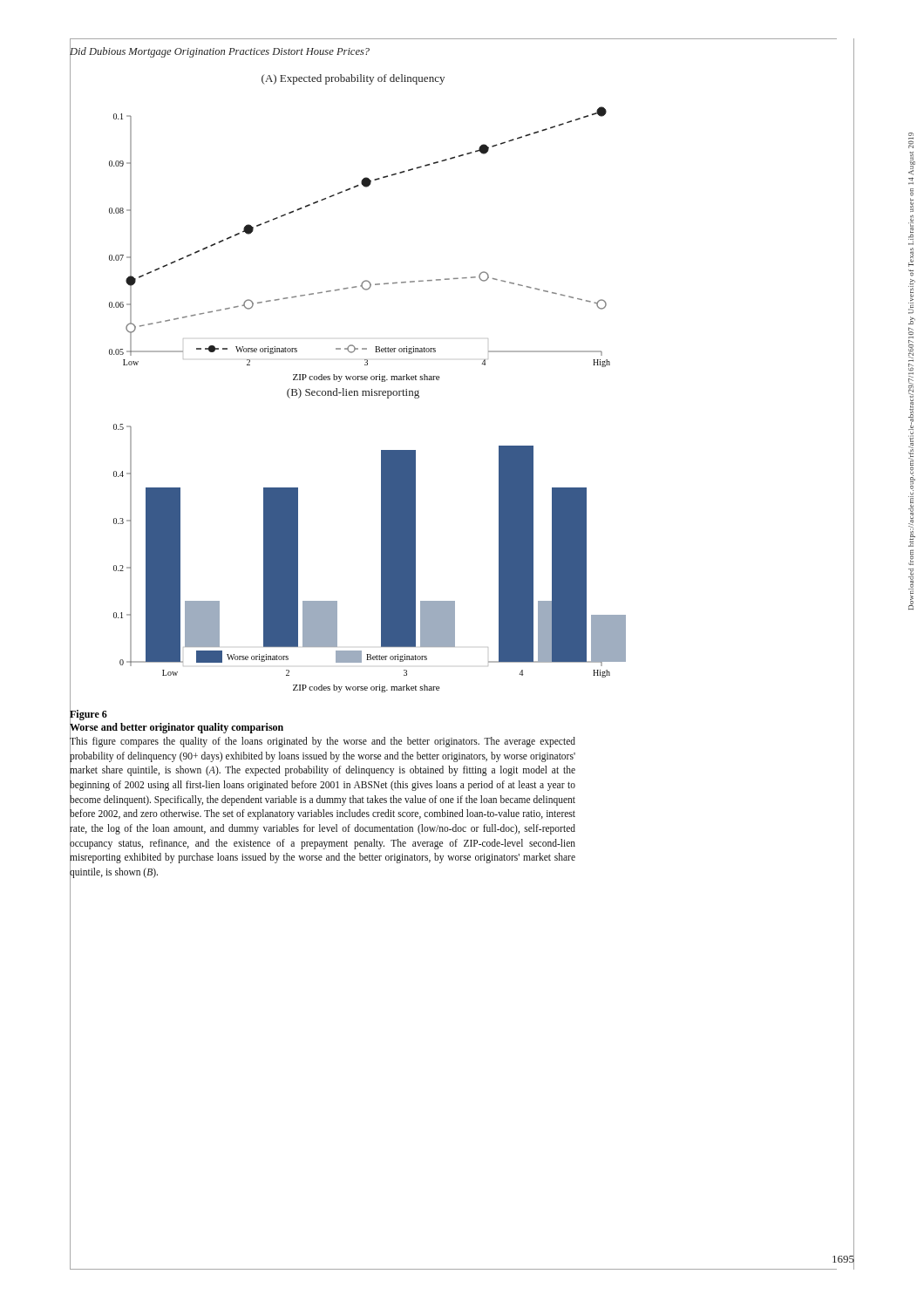This screenshot has height=1308, width=924.
Task: Click on the line chart
Action: (x=353, y=224)
